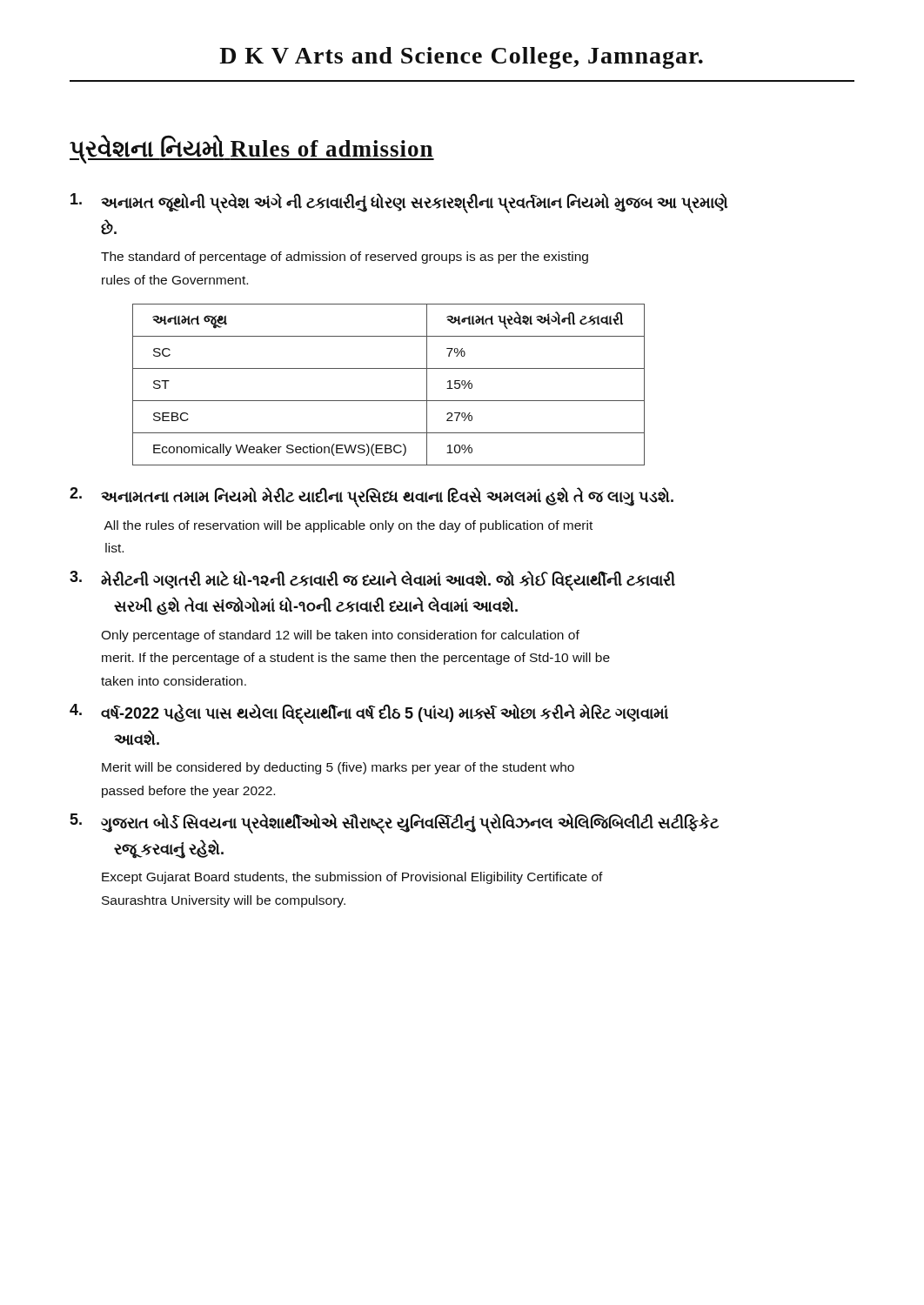Screen dimensions: 1305x924
Task: Where is the passage that starts "અનામત જૂથોની પ્રવેશ અંગે"?
Action: tap(462, 241)
